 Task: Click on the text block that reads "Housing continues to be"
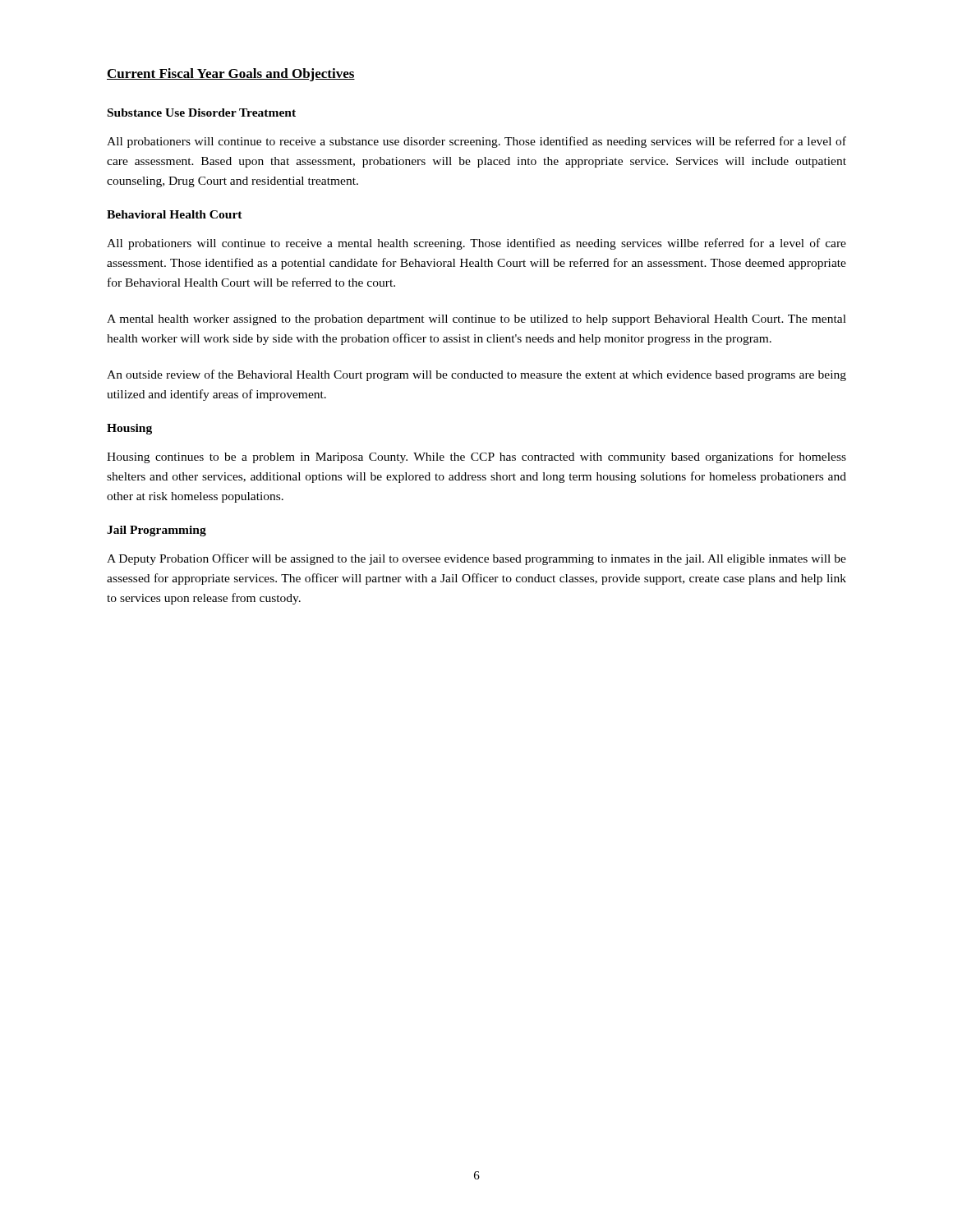pyautogui.click(x=476, y=476)
